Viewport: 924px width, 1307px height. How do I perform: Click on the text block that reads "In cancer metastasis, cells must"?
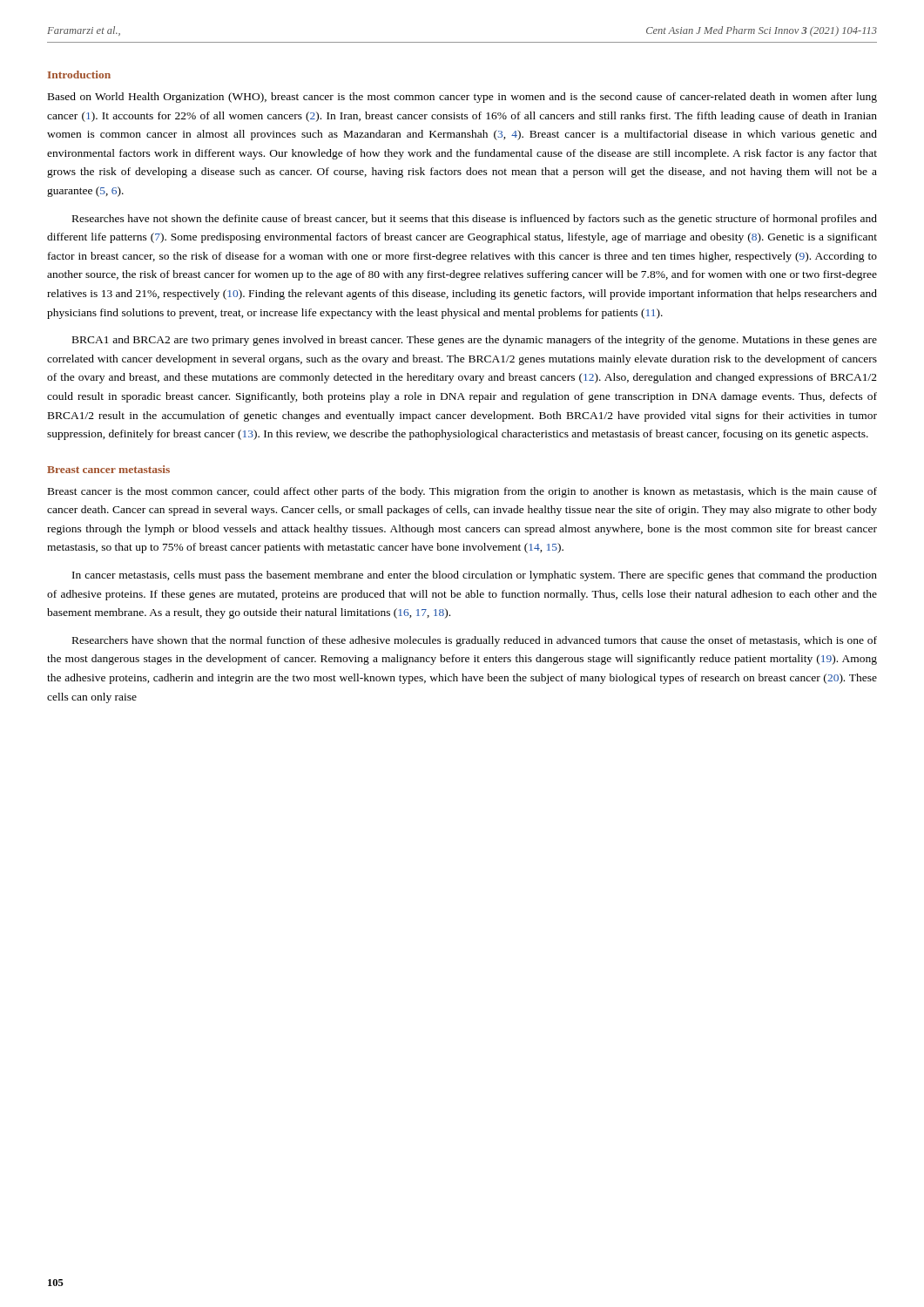point(462,594)
